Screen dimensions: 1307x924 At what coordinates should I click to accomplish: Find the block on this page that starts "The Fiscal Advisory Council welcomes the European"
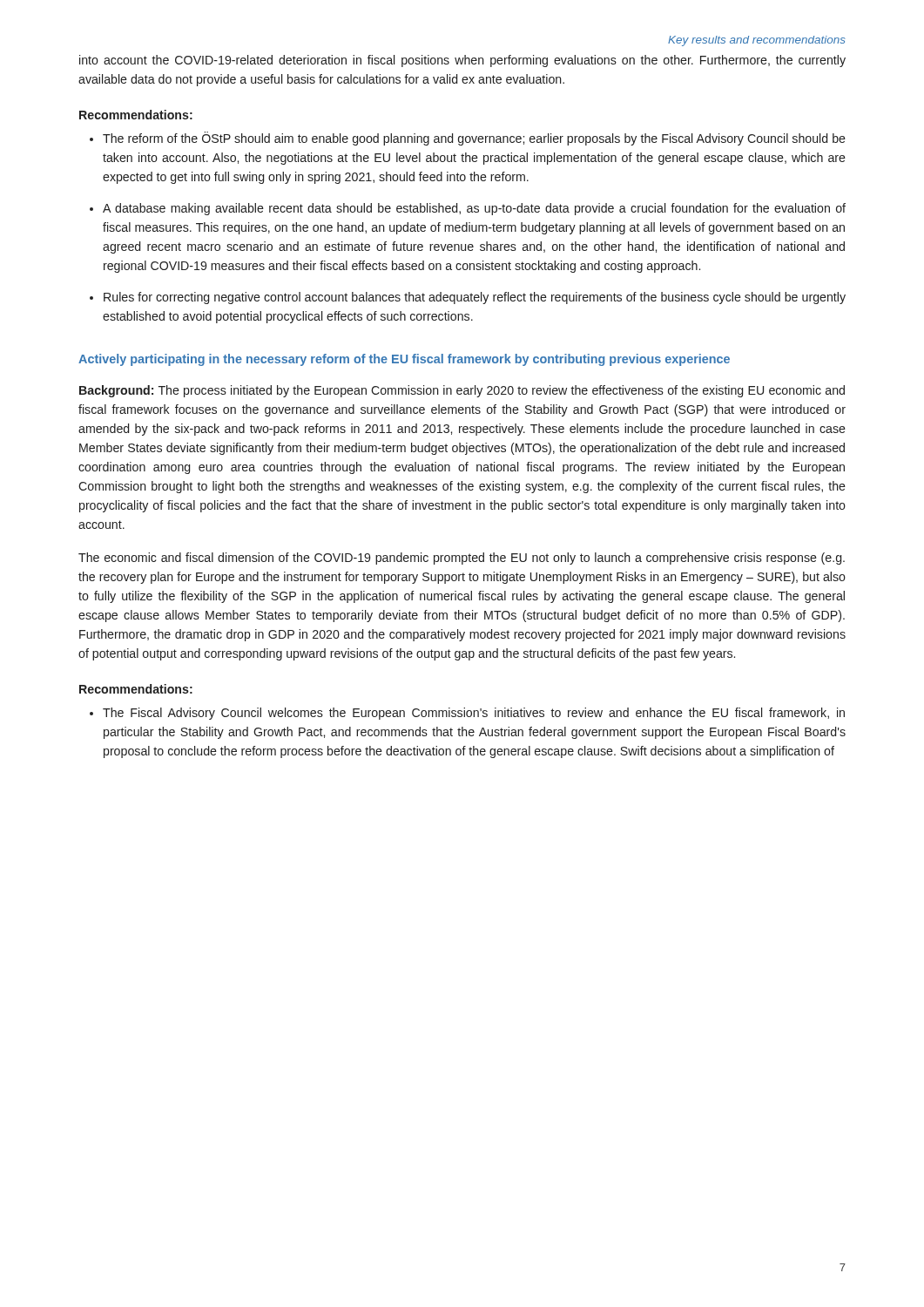pyautogui.click(x=474, y=732)
